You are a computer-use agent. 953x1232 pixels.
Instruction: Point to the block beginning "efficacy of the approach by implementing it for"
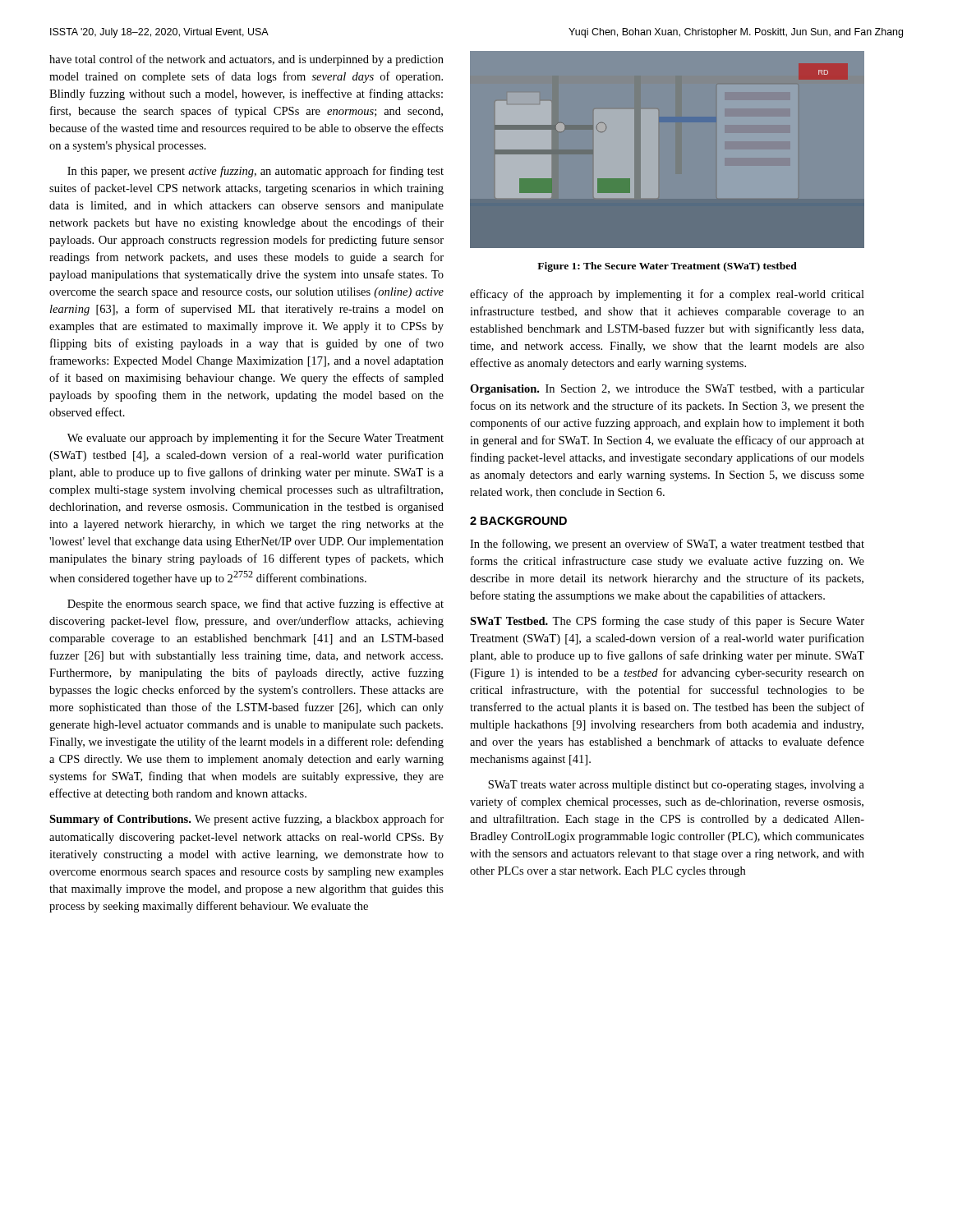[667, 329]
